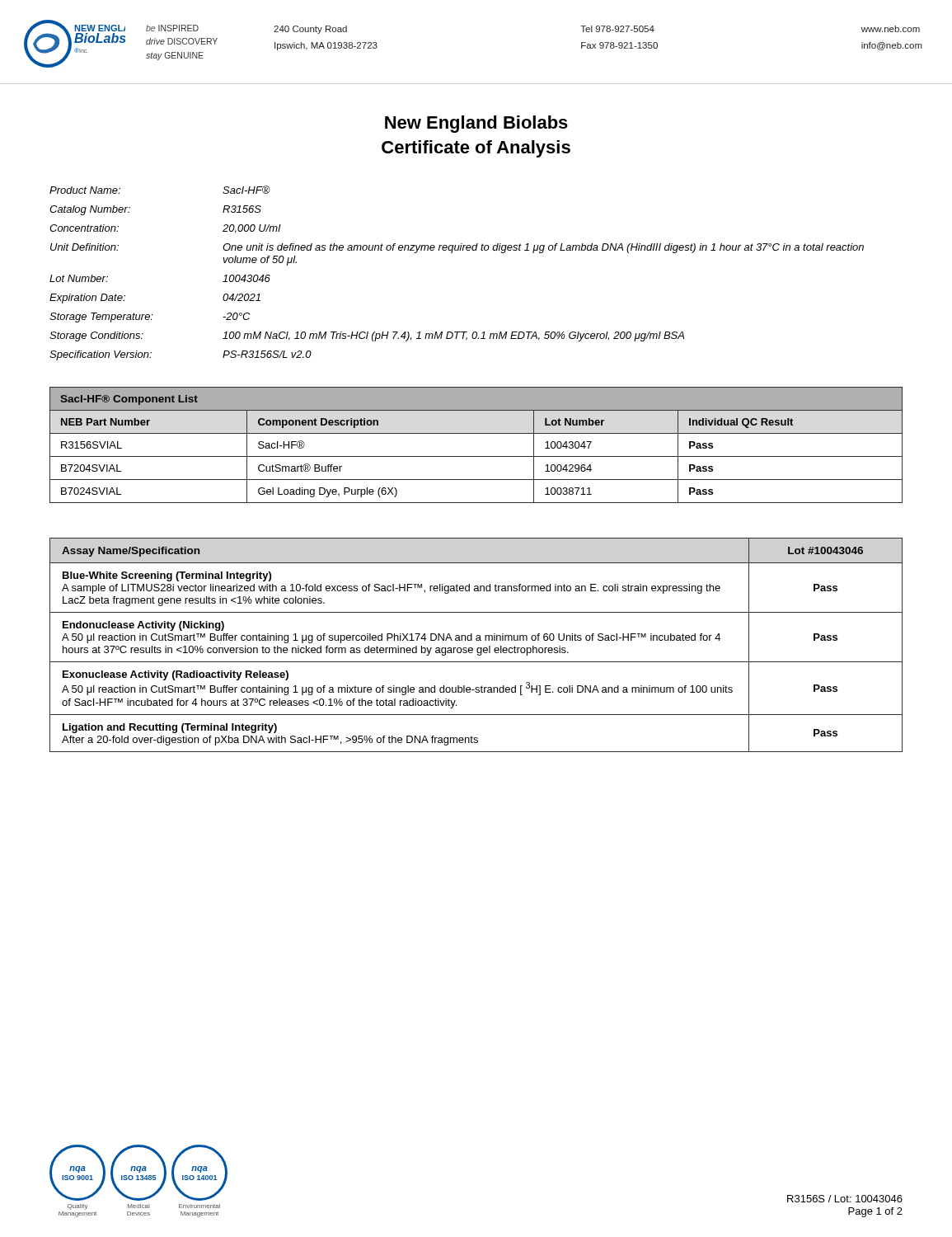952x1237 pixels.
Task: Locate the table with the text "Component Description"
Action: coord(476,445)
